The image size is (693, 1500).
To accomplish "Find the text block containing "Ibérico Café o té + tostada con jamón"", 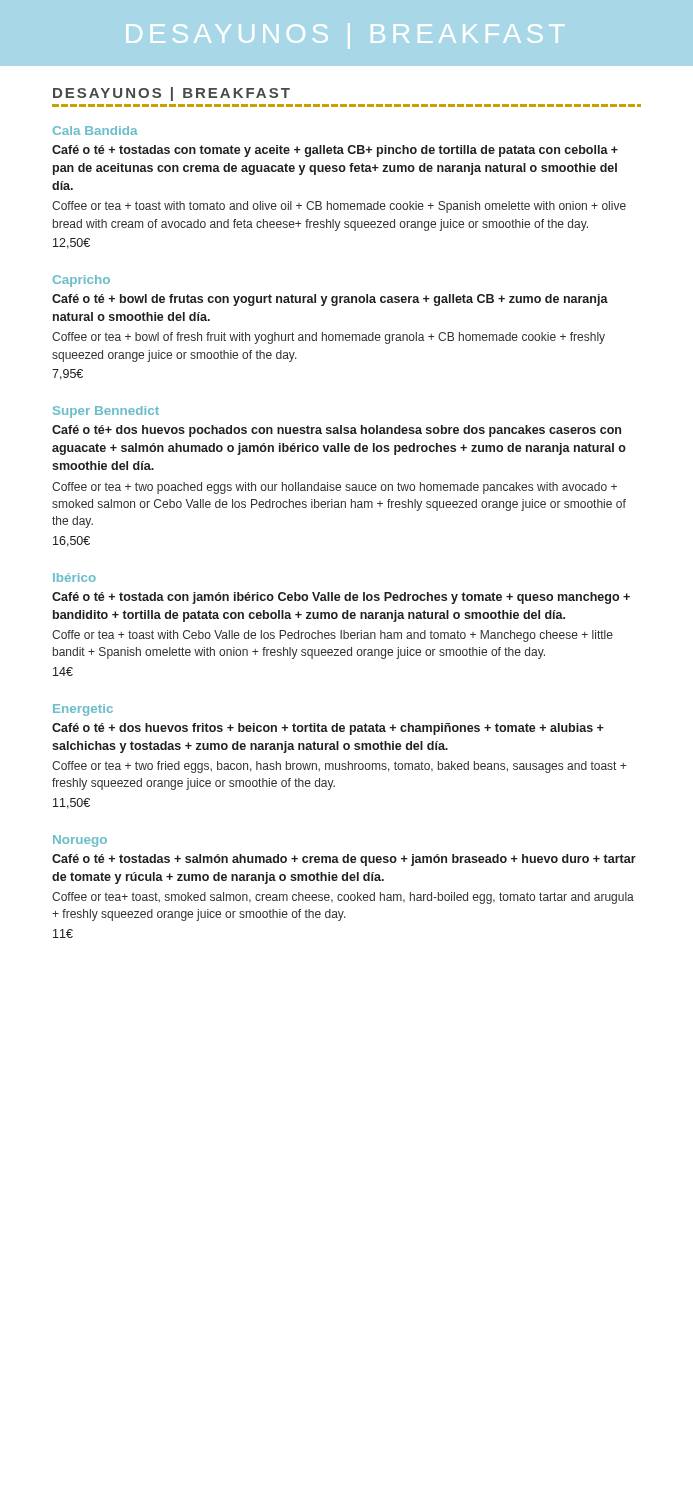I will [x=346, y=624].
